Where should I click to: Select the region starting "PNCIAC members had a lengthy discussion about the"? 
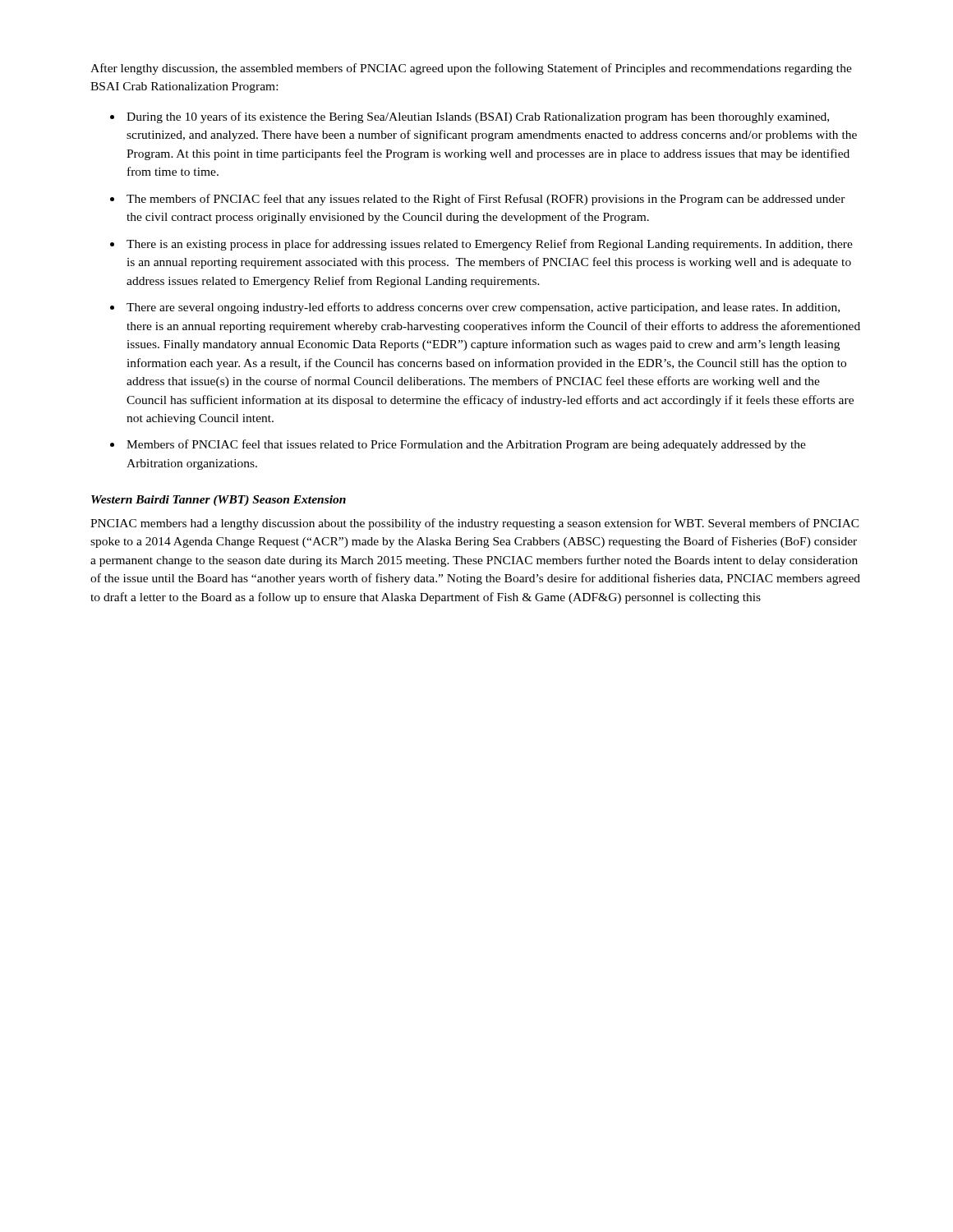pos(475,560)
